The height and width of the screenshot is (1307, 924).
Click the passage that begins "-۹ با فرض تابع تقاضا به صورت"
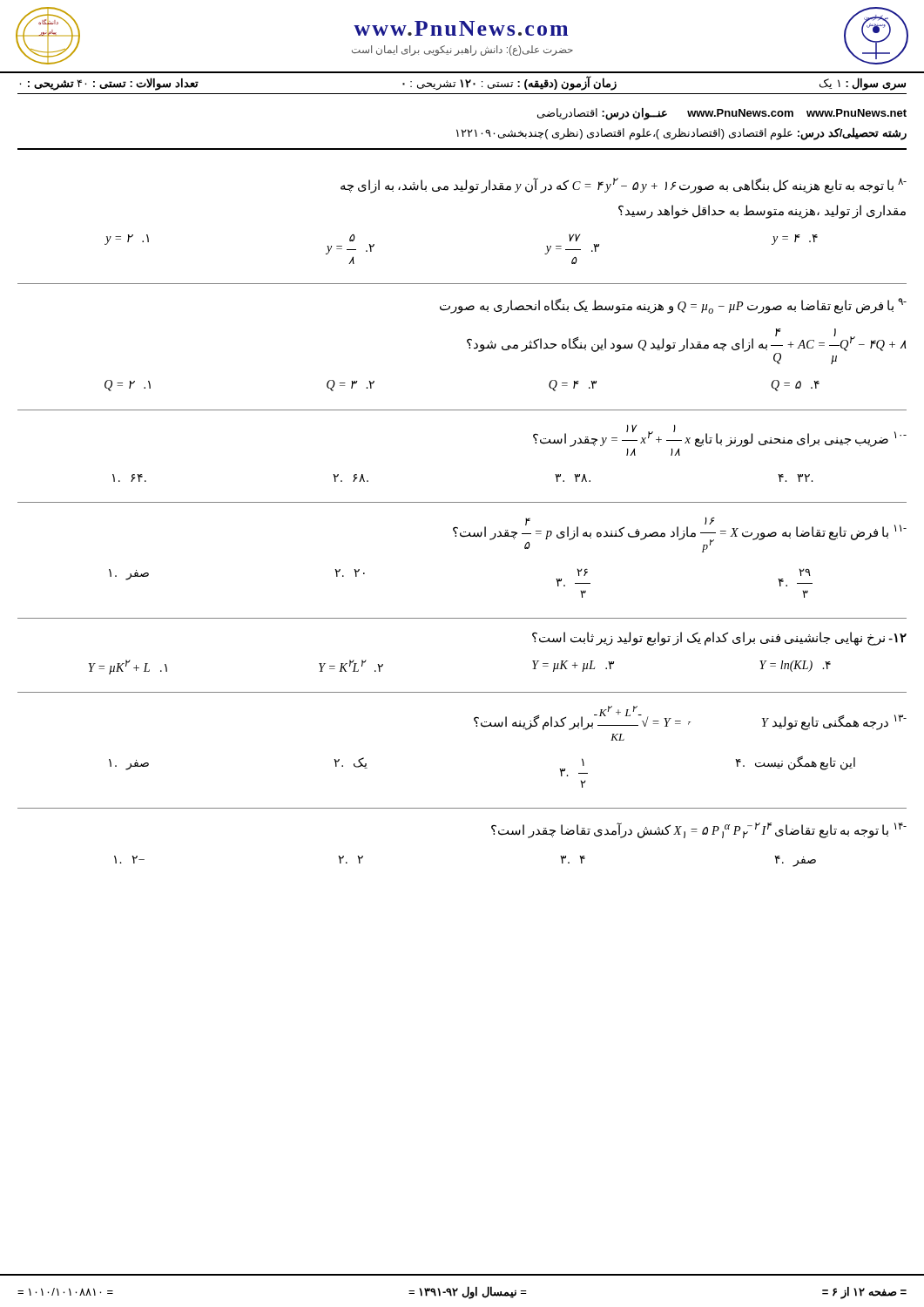pos(462,344)
